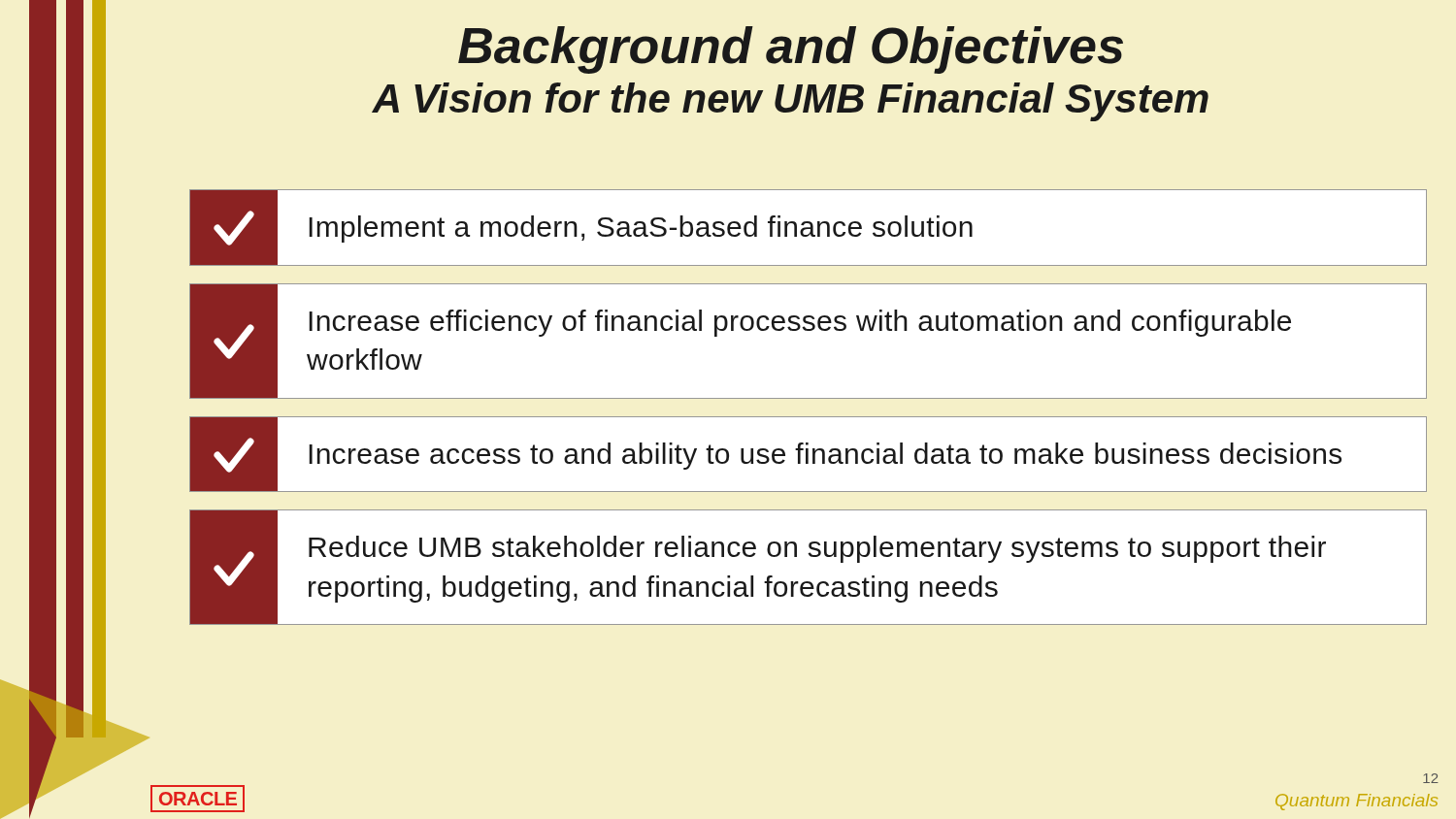Locate the block of text that opens with "Increase access to and ability to"
The width and height of the screenshot is (1456, 819).
click(808, 454)
